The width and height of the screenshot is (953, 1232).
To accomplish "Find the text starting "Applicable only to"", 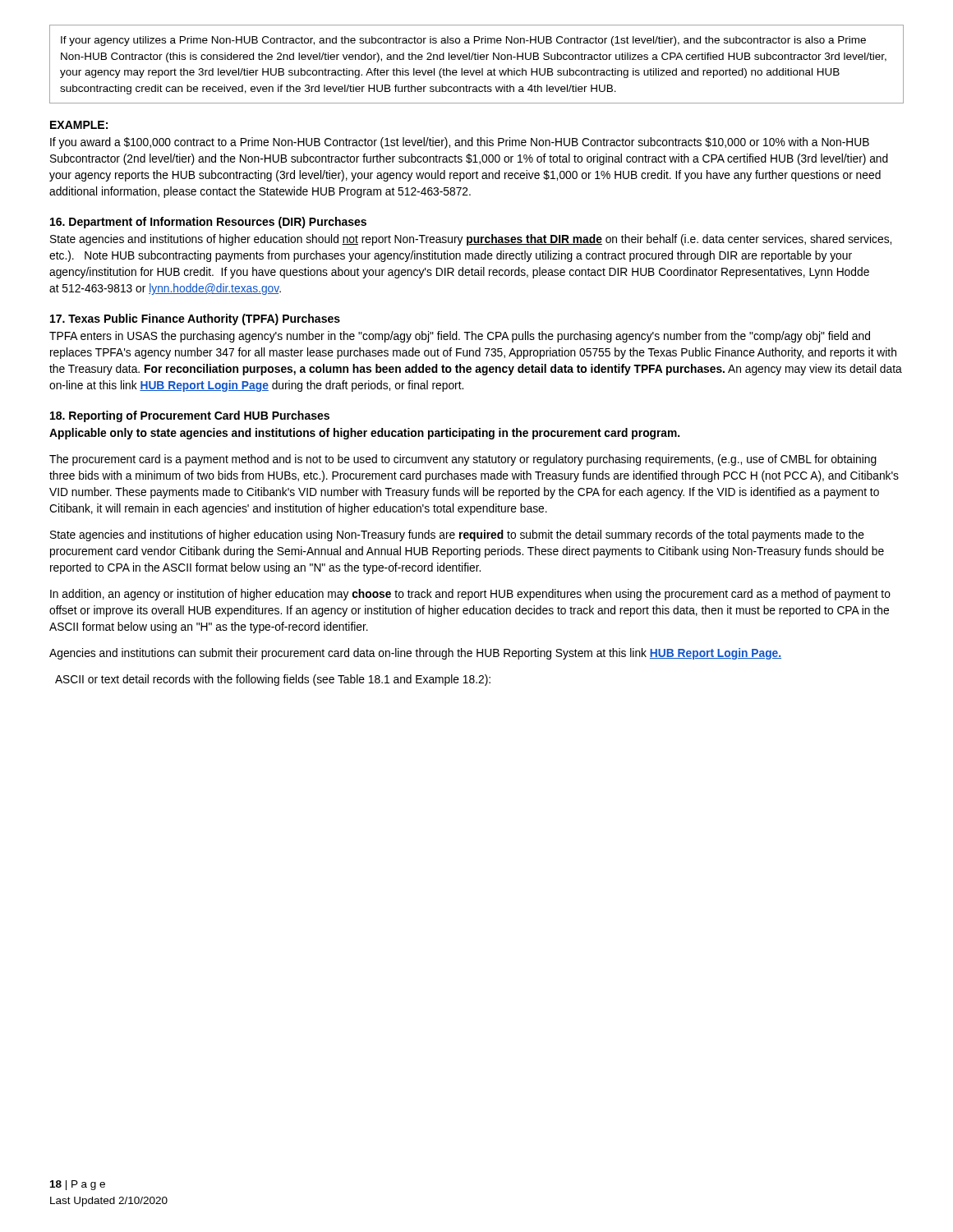I will (x=365, y=433).
